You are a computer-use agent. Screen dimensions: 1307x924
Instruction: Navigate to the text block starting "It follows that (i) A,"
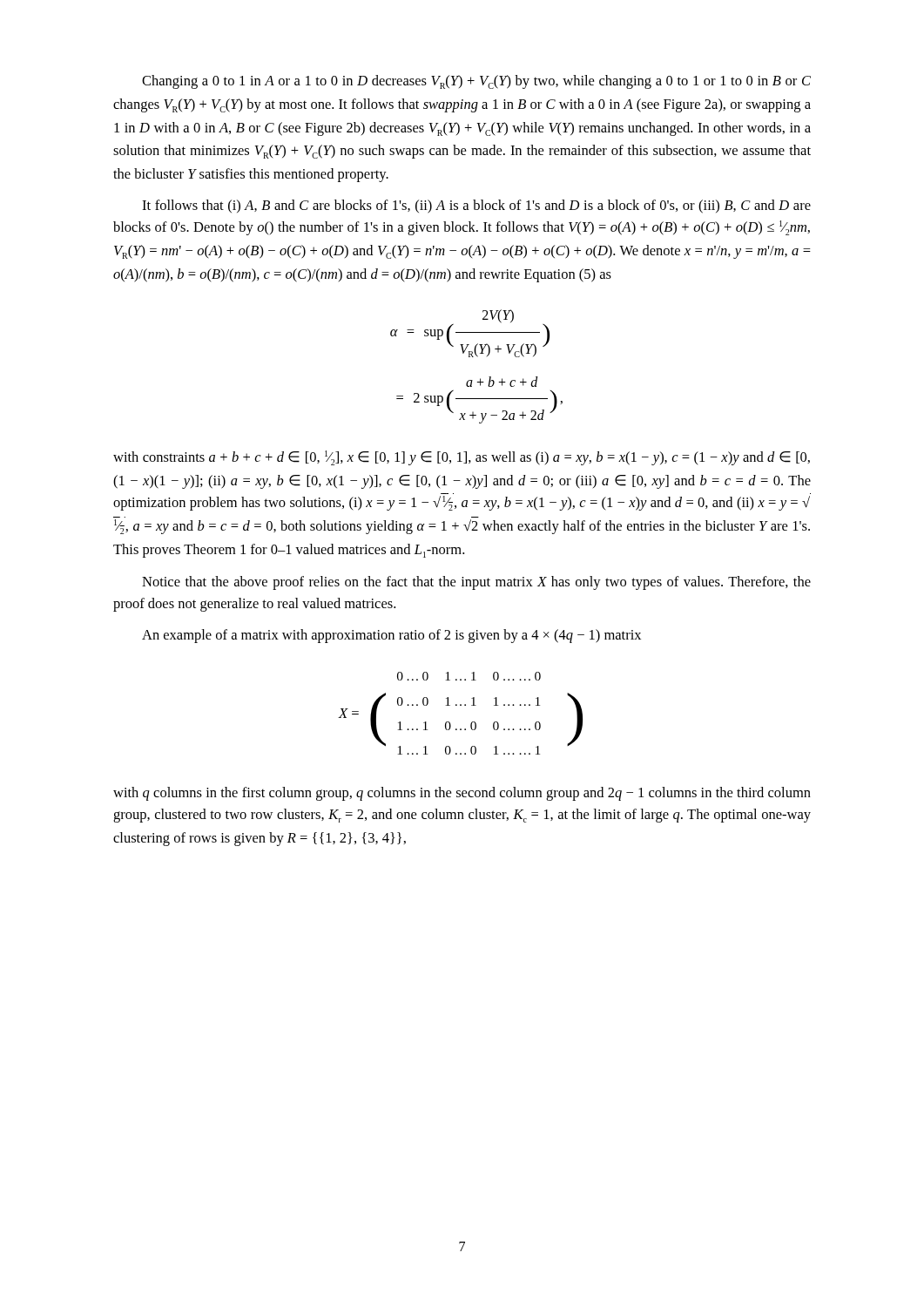[x=462, y=240]
